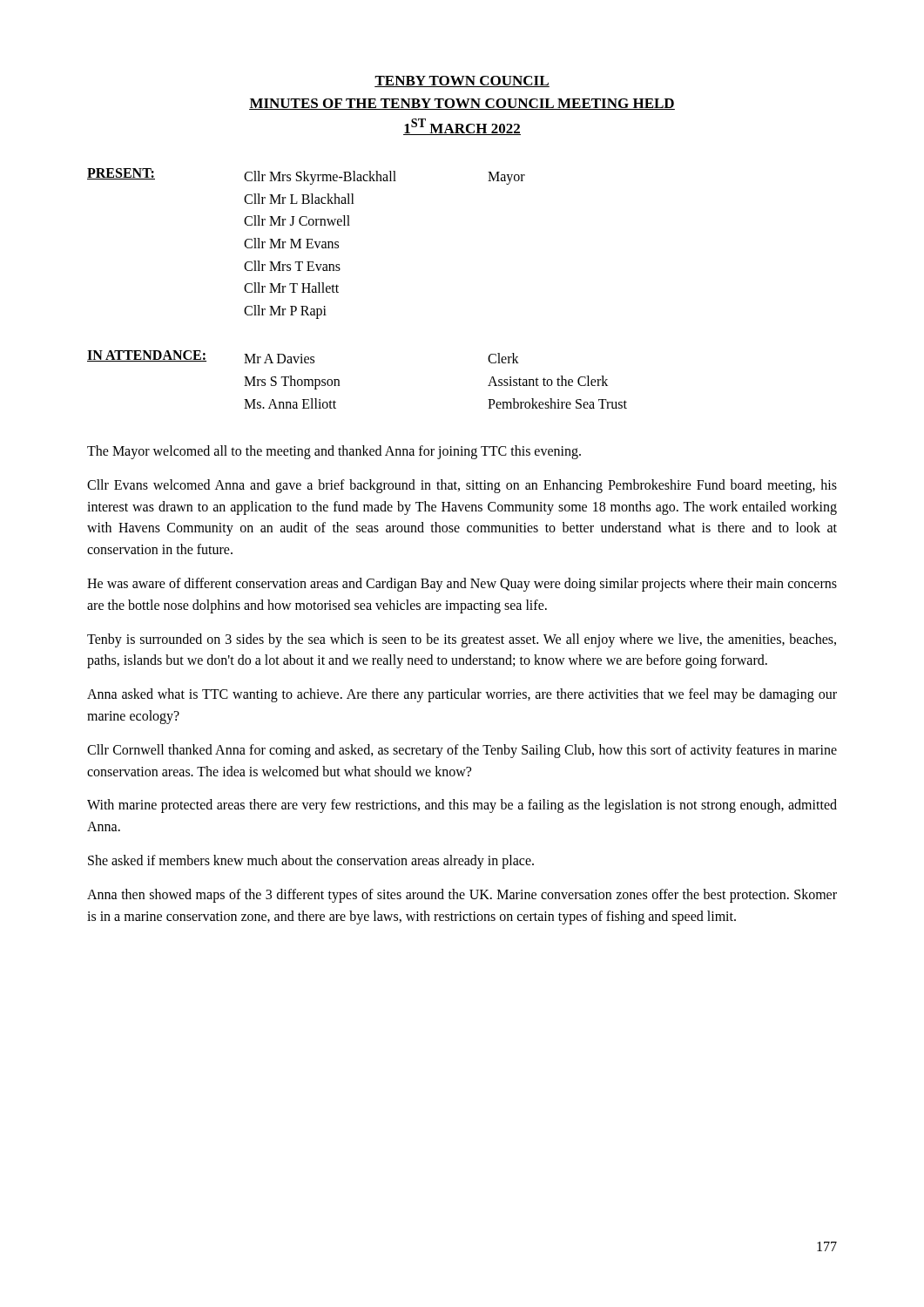
Task: Navigate to the text starting "Anna then showed maps of"
Action: click(462, 905)
